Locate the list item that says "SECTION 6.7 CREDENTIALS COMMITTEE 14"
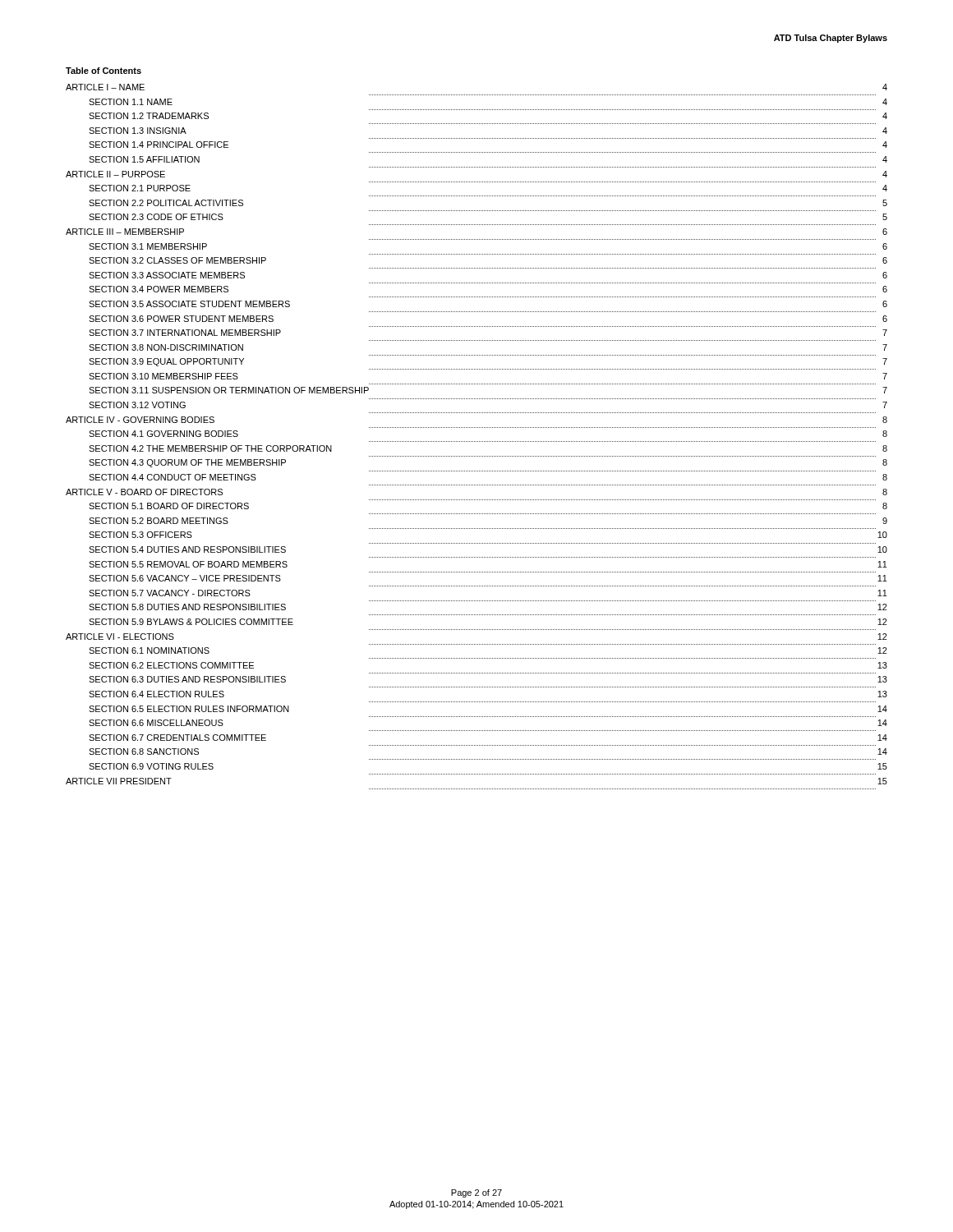The width and height of the screenshot is (953, 1232). coord(476,738)
